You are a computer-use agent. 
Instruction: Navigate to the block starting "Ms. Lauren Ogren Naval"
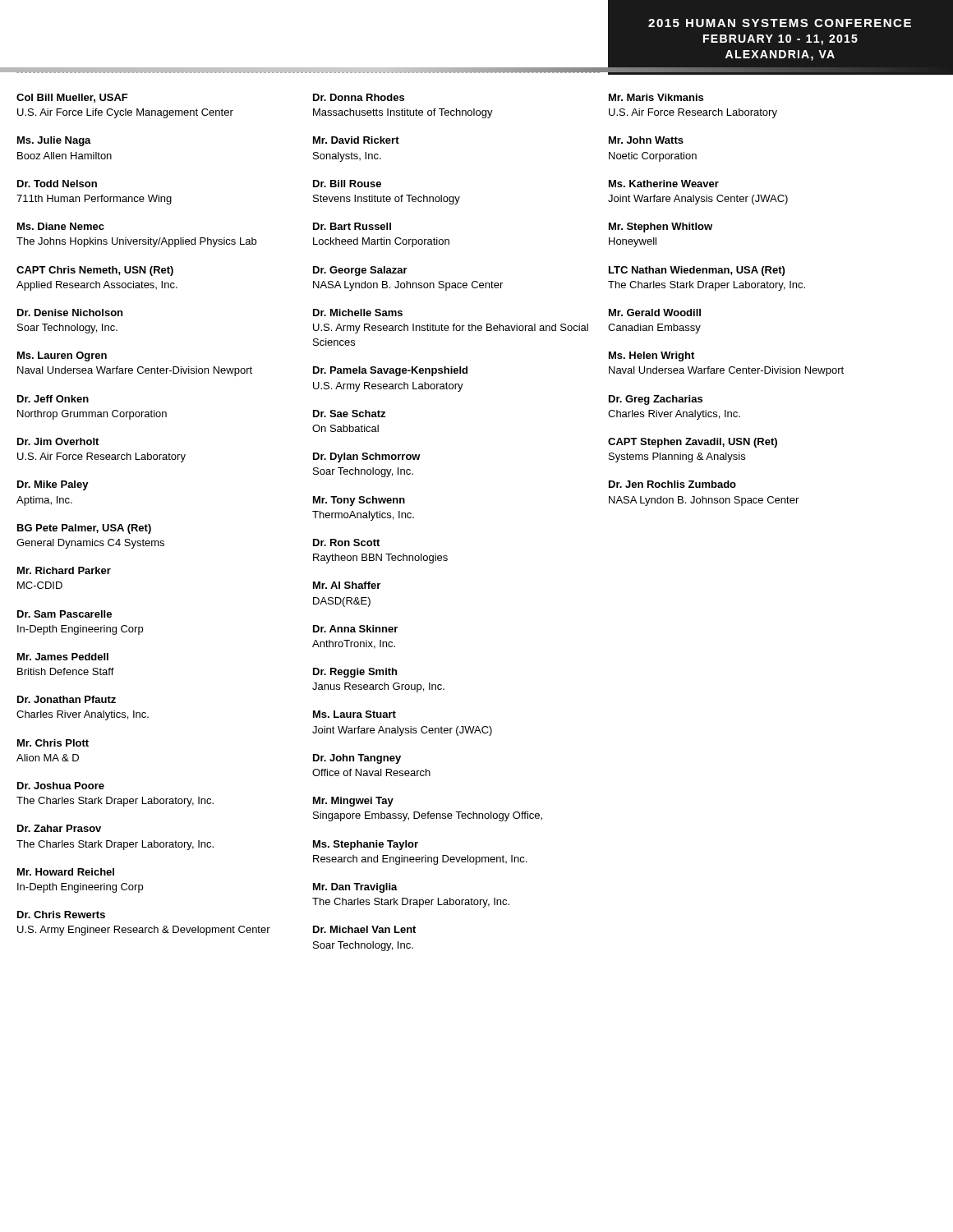click(x=156, y=363)
